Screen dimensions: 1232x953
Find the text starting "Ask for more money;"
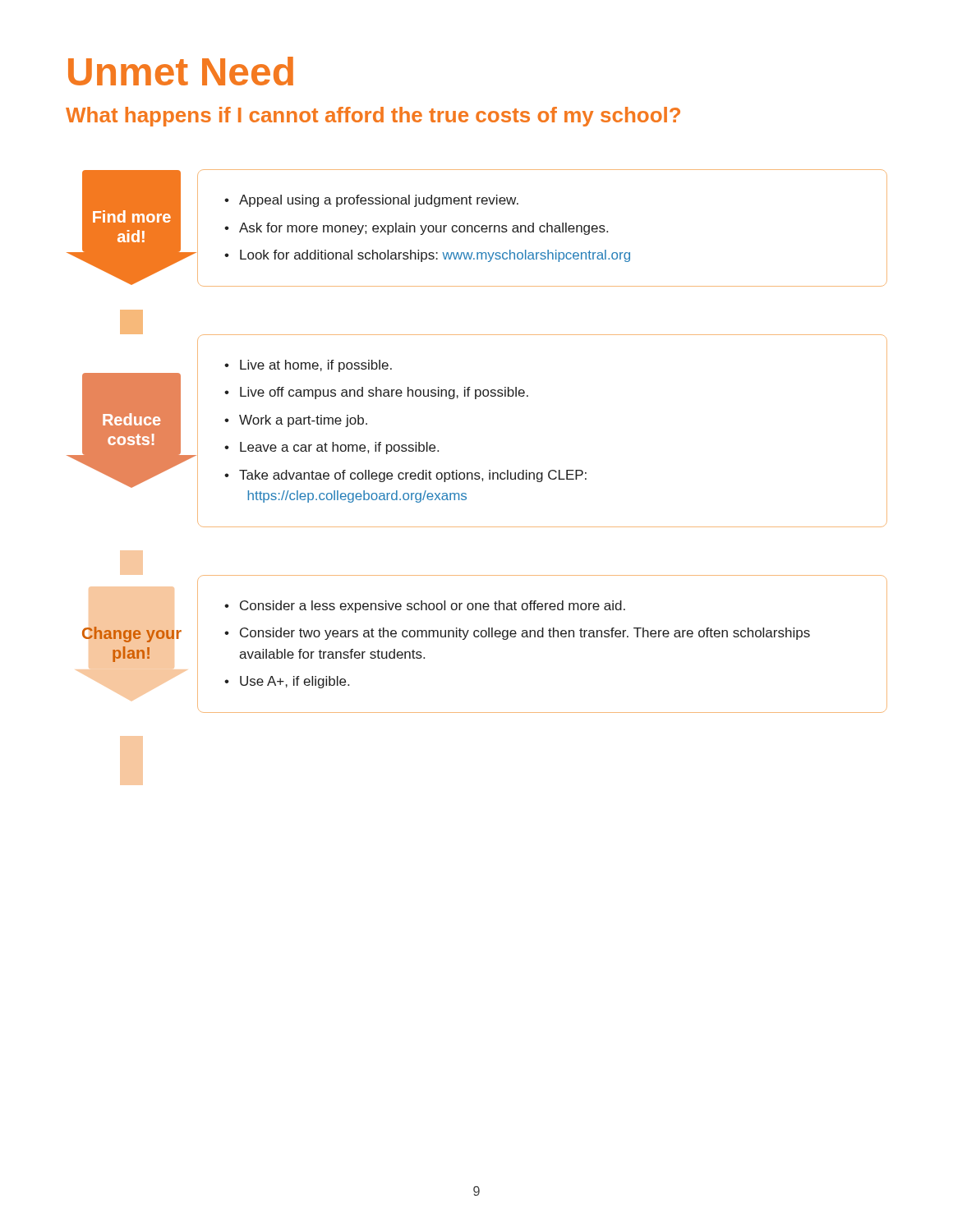[424, 227]
